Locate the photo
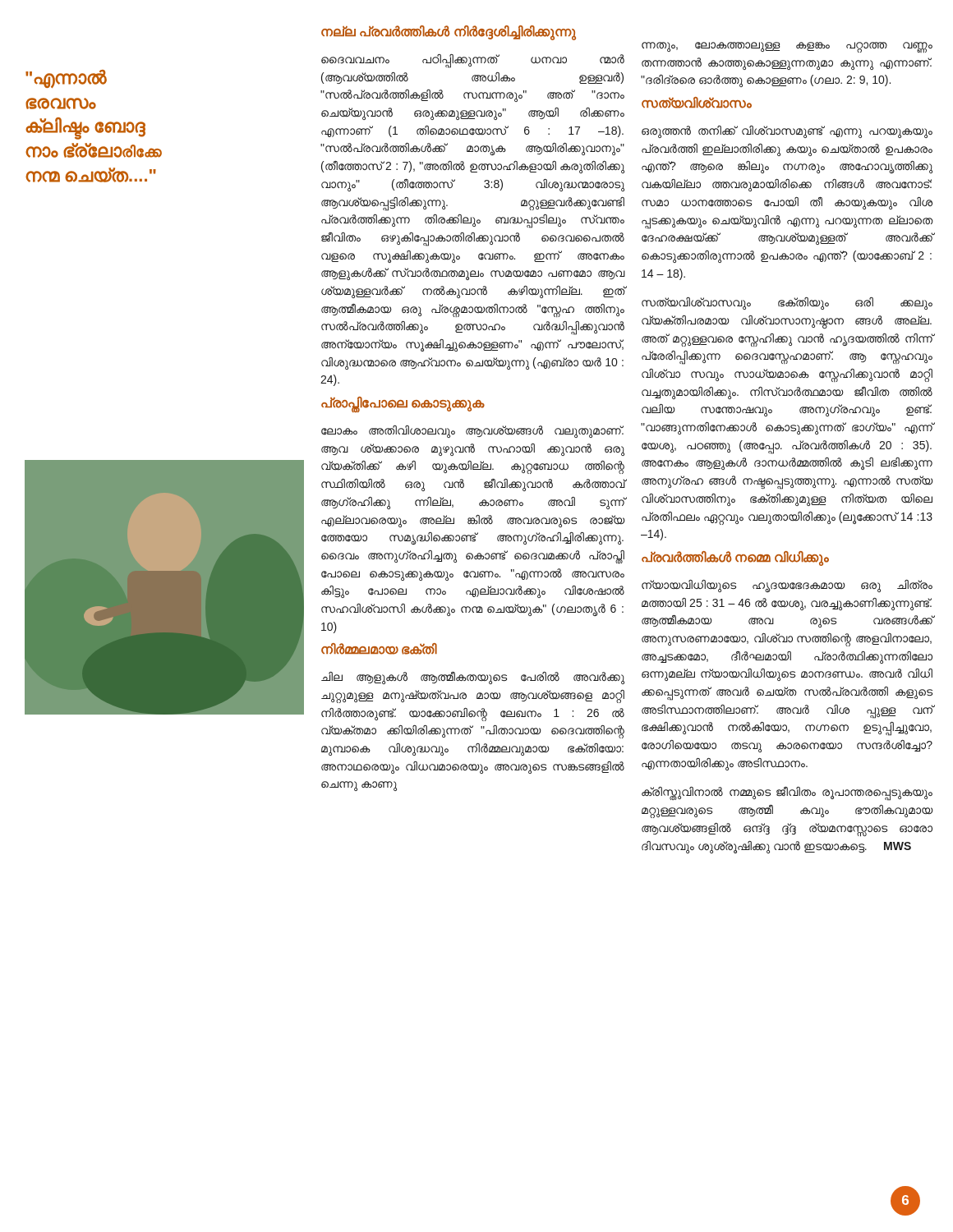The width and height of the screenshot is (953, 1232). 164,587
